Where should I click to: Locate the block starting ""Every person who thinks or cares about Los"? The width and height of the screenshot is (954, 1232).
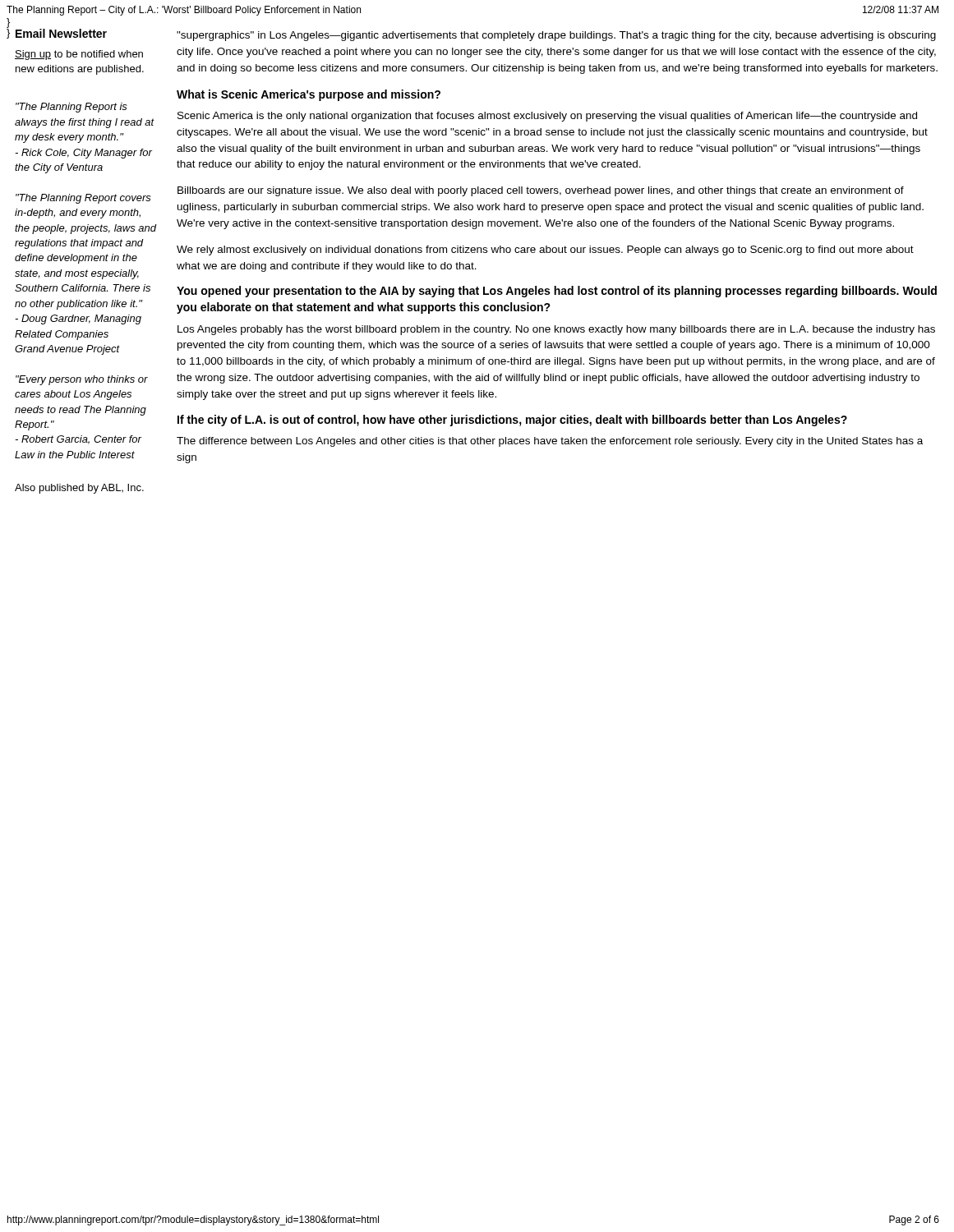[x=81, y=417]
